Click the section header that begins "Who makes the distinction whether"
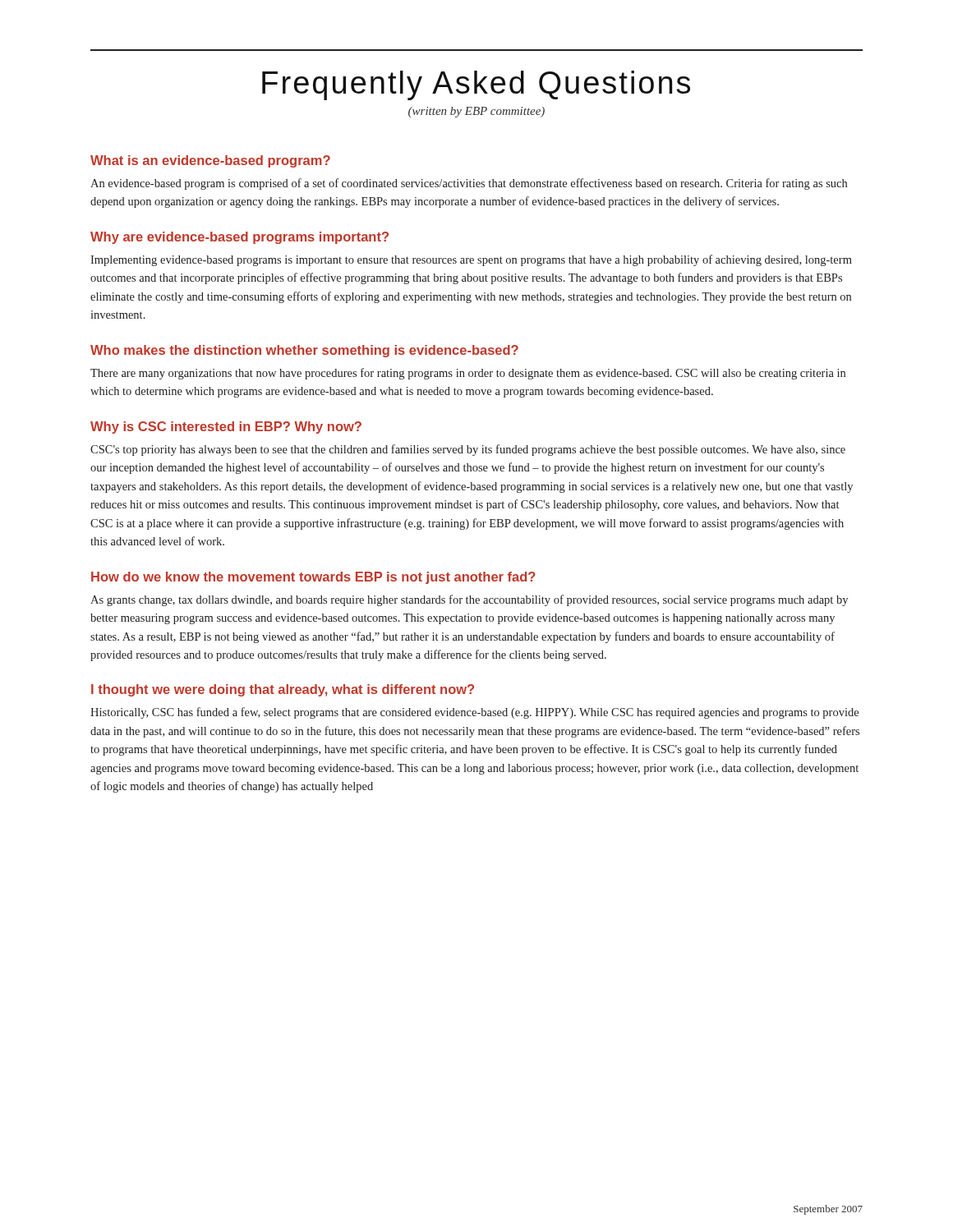 pyautogui.click(x=476, y=350)
